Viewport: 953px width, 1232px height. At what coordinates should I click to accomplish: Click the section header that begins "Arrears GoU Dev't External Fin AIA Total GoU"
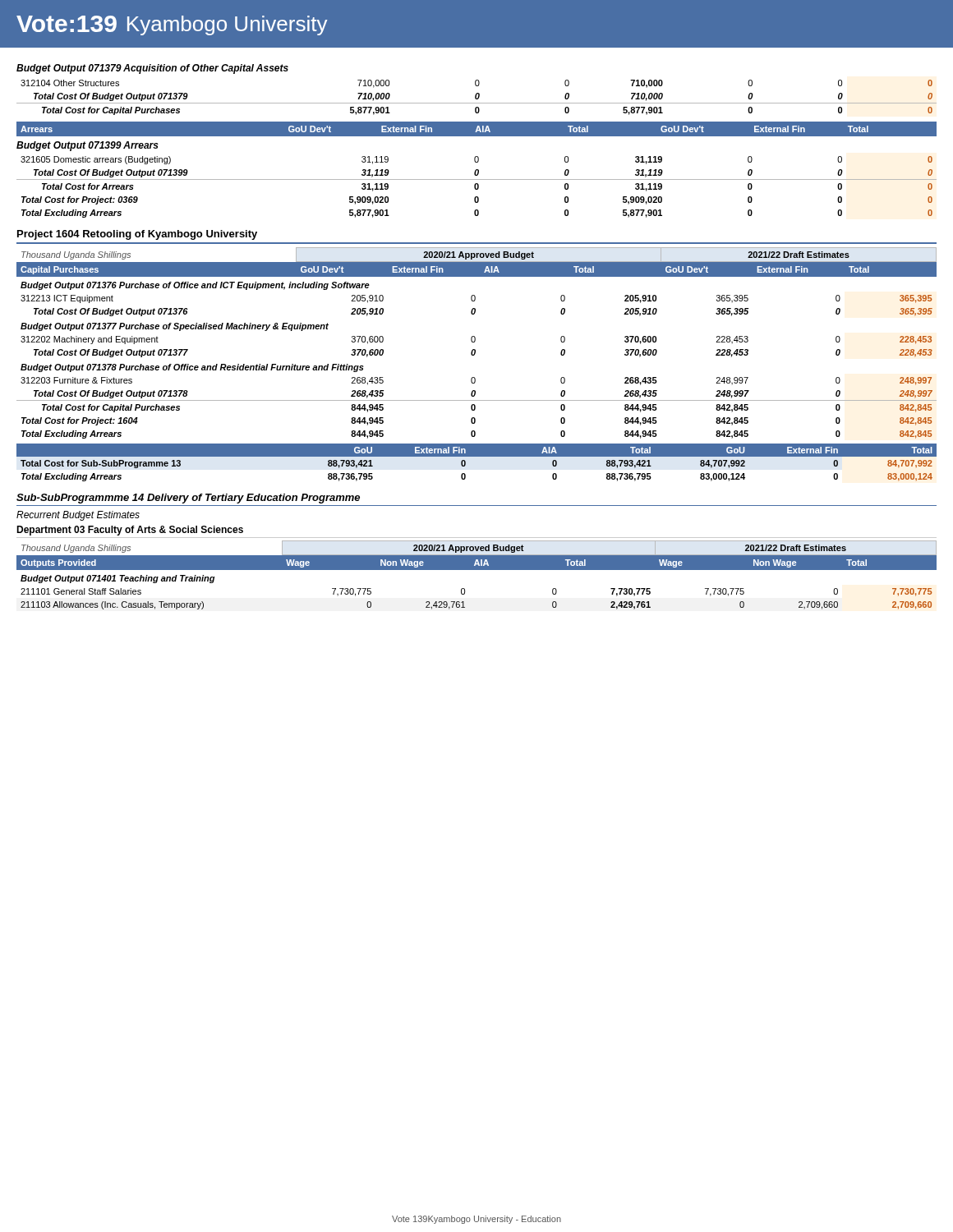[x=476, y=129]
